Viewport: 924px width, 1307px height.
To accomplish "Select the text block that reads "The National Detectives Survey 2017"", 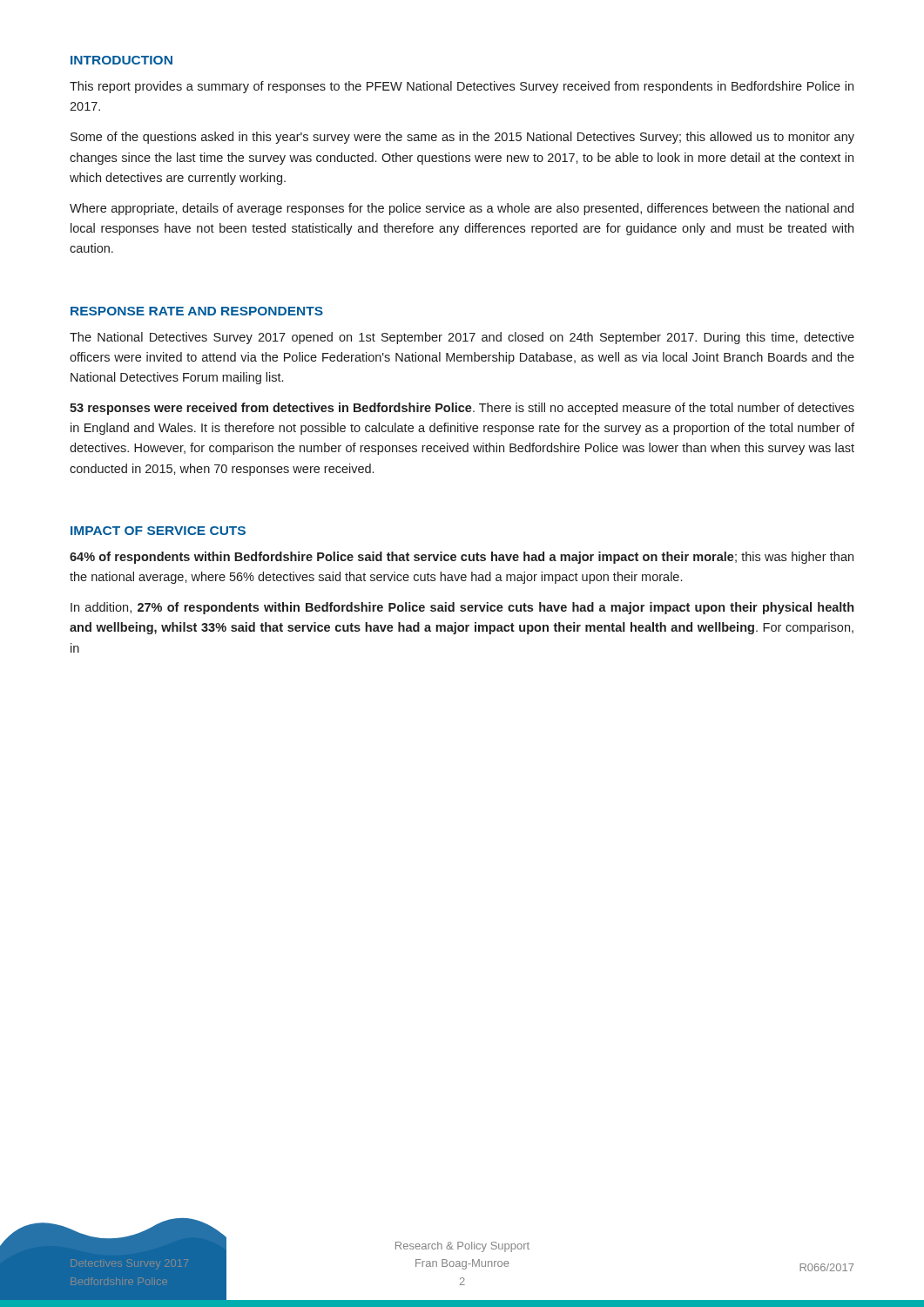I will coord(462,357).
